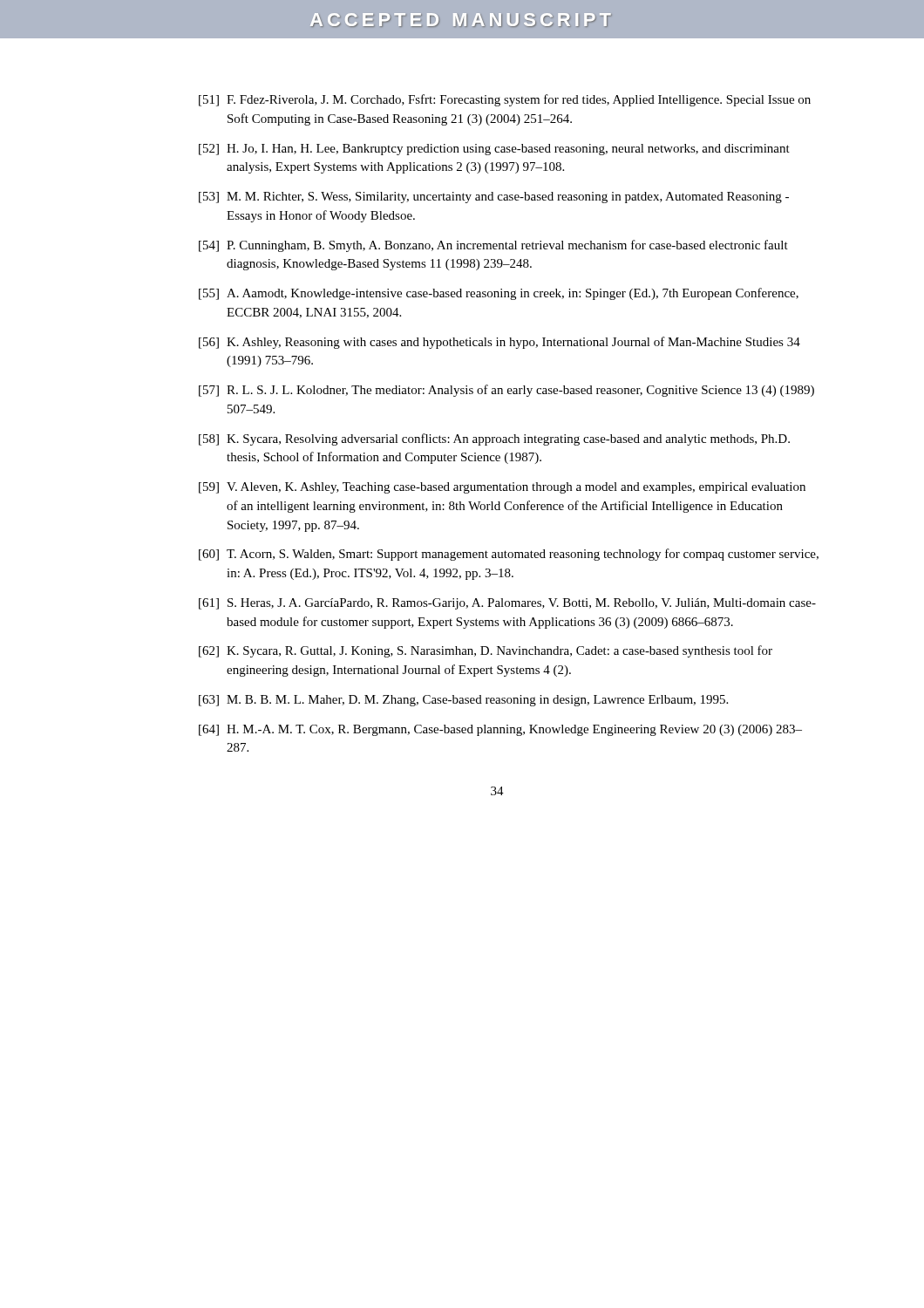This screenshot has height=1308, width=924.
Task: Find the block on this page that starts "[55] A. Aamodt,"
Action: coord(497,303)
